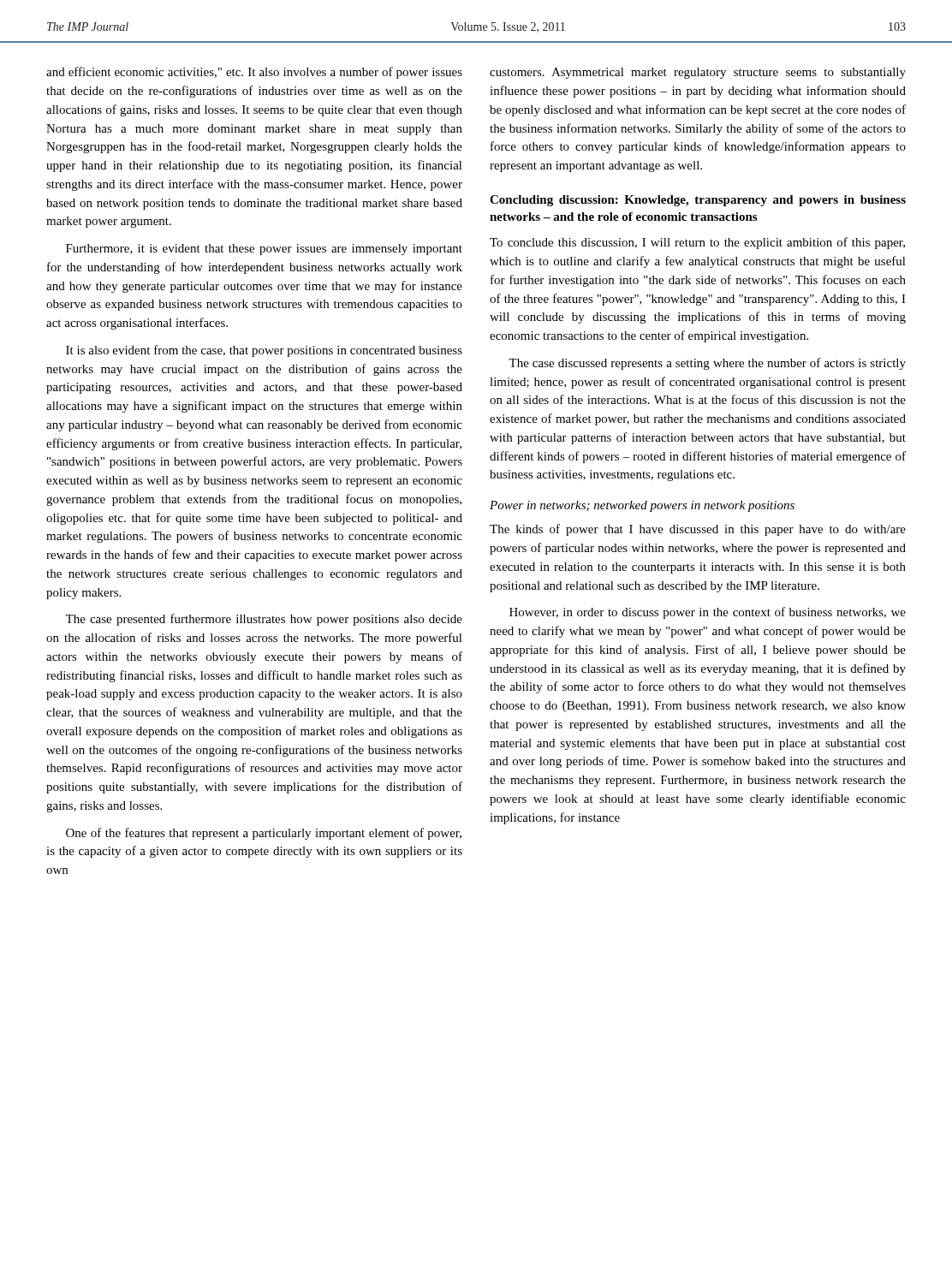Click the passage that begins "The case presented furthermore illustrates how power"
This screenshot has width=952, height=1284.
[254, 713]
